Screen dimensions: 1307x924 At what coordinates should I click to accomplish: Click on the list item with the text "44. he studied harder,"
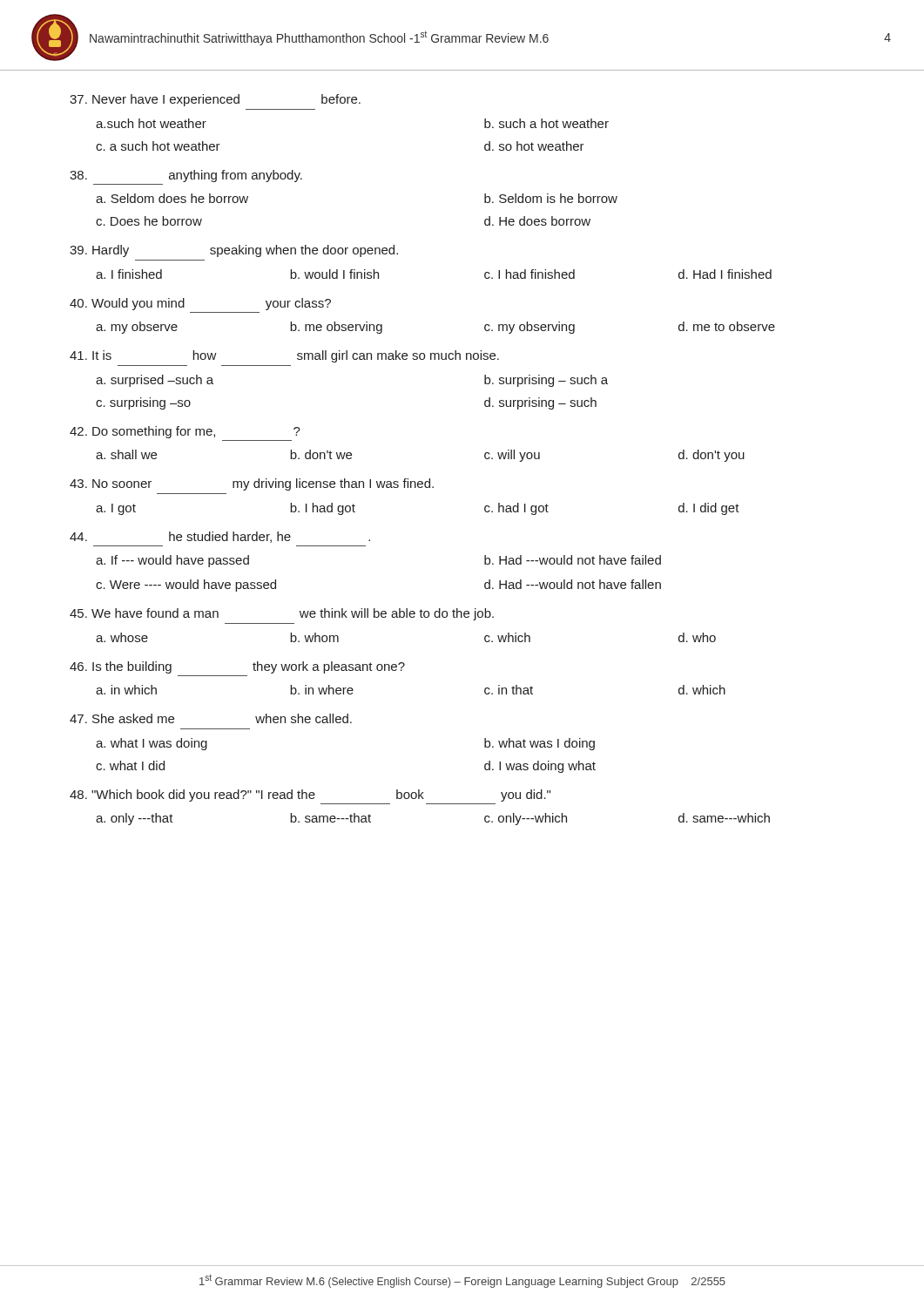(x=220, y=537)
